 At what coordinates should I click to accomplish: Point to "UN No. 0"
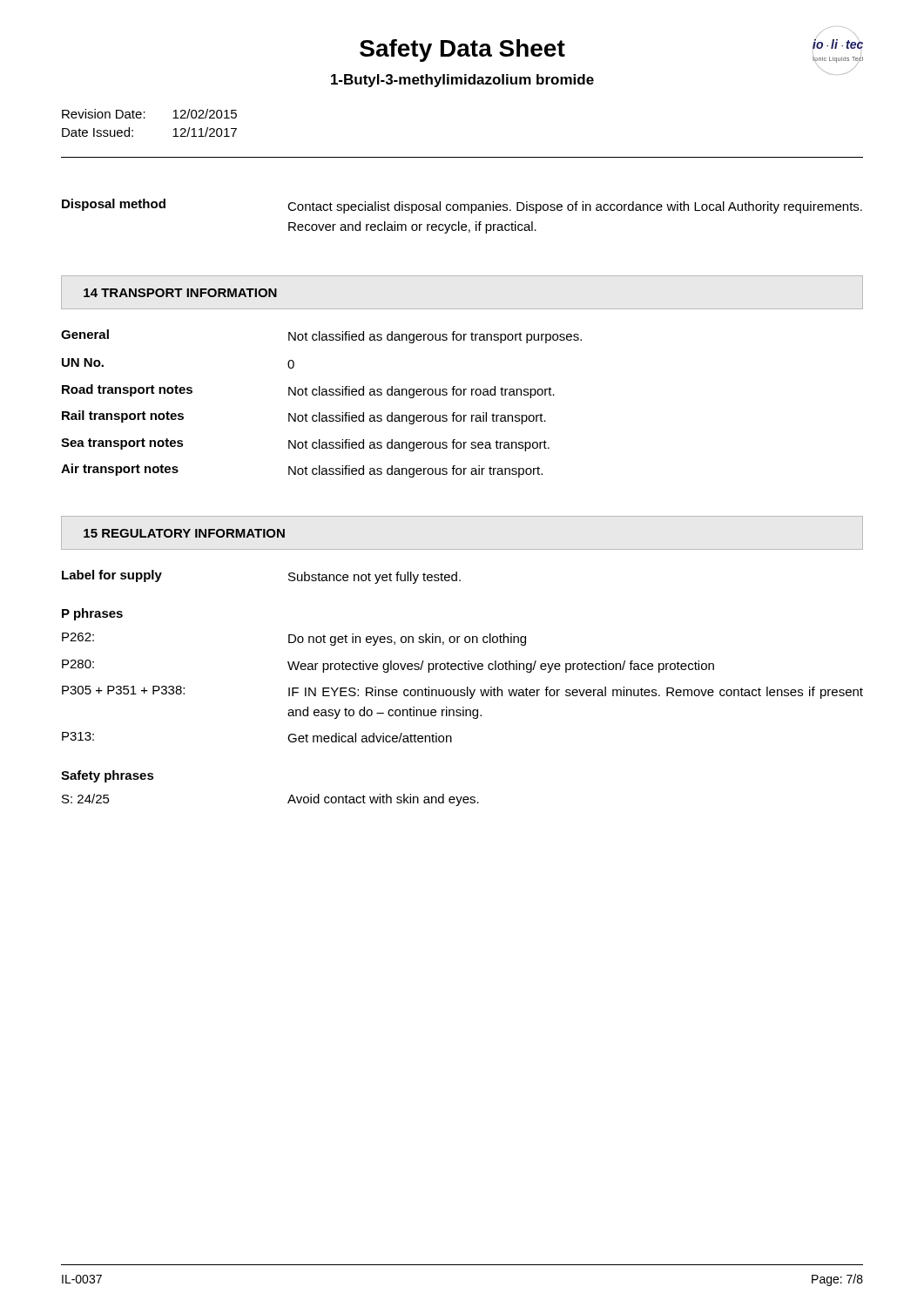(88, 363)
